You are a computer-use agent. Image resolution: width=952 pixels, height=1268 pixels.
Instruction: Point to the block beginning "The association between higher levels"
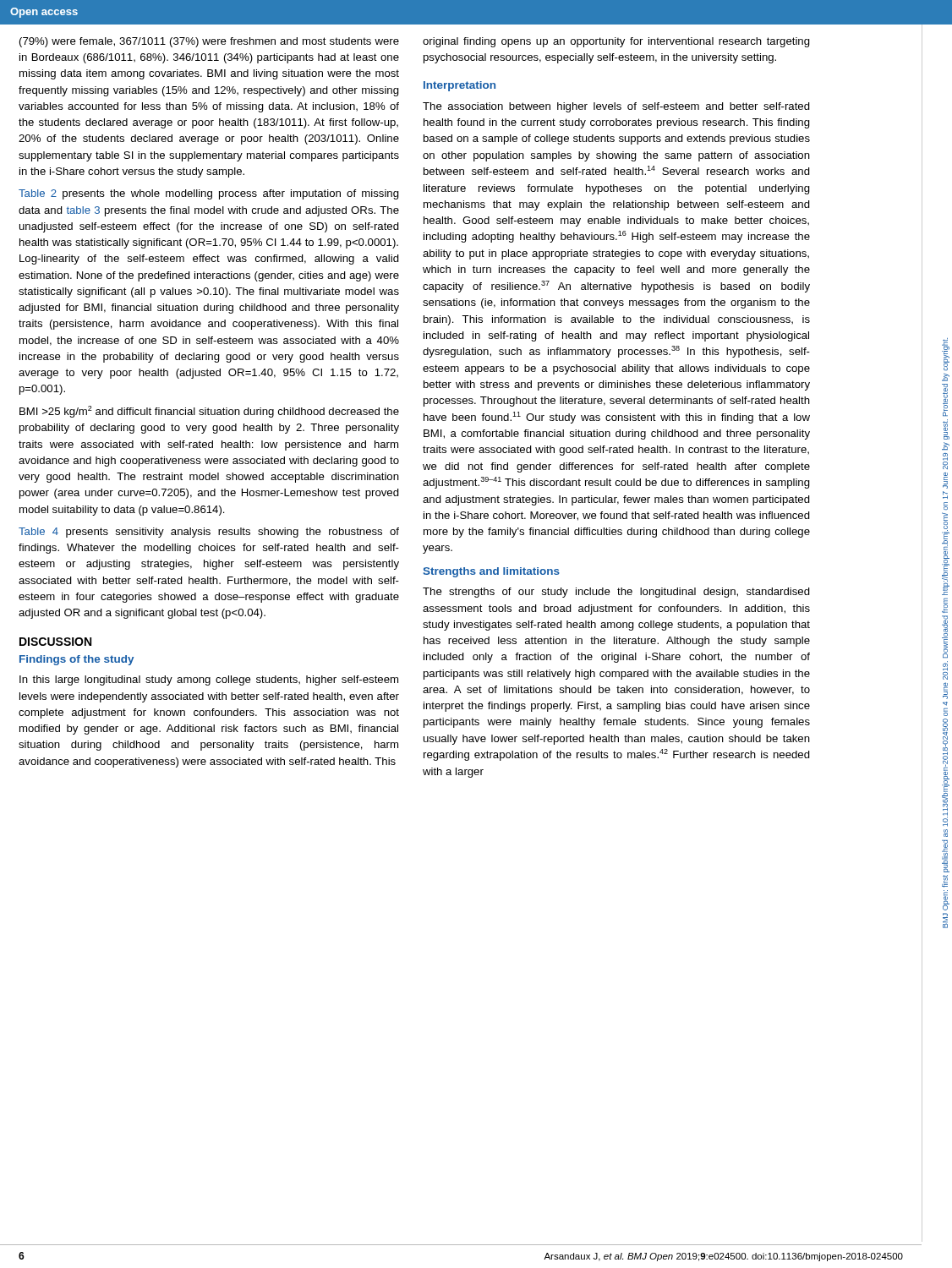click(x=616, y=327)
